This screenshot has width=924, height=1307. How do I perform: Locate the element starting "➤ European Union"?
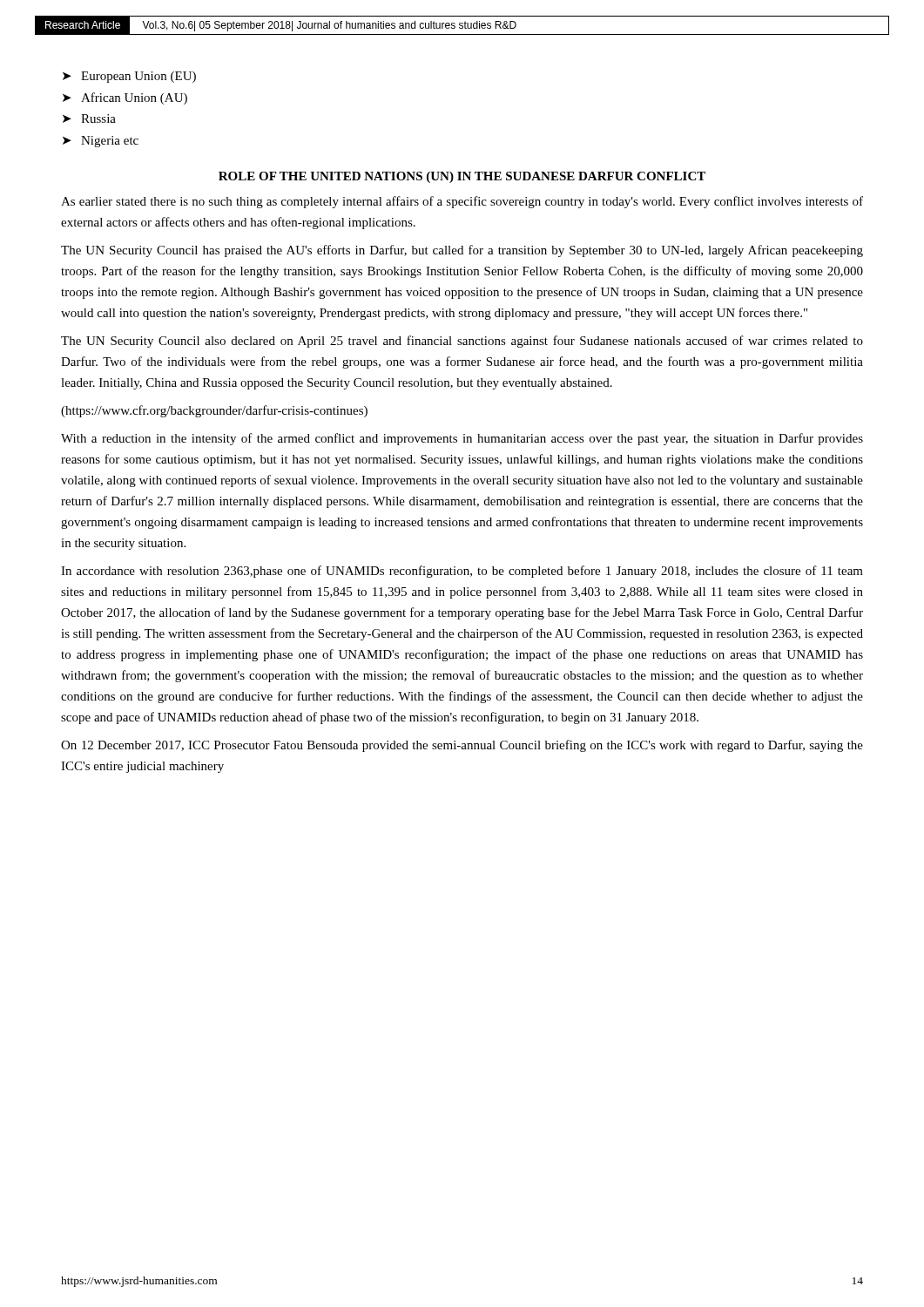point(129,76)
